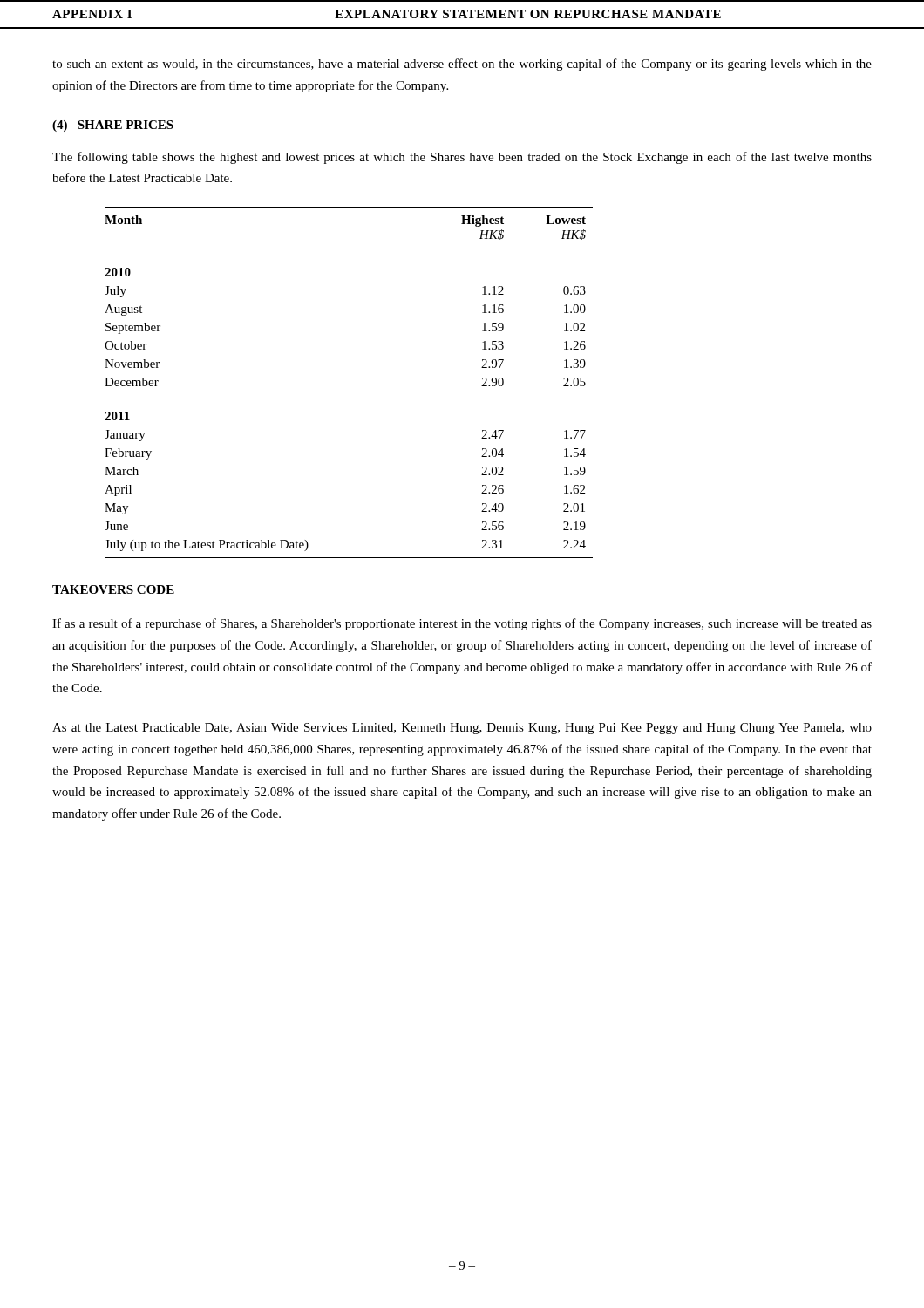Click on the text block that reads "As at the Latest Practicable Date, Asian Wide"
The height and width of the screenshot is (1308, 924).
click(462, 770)
